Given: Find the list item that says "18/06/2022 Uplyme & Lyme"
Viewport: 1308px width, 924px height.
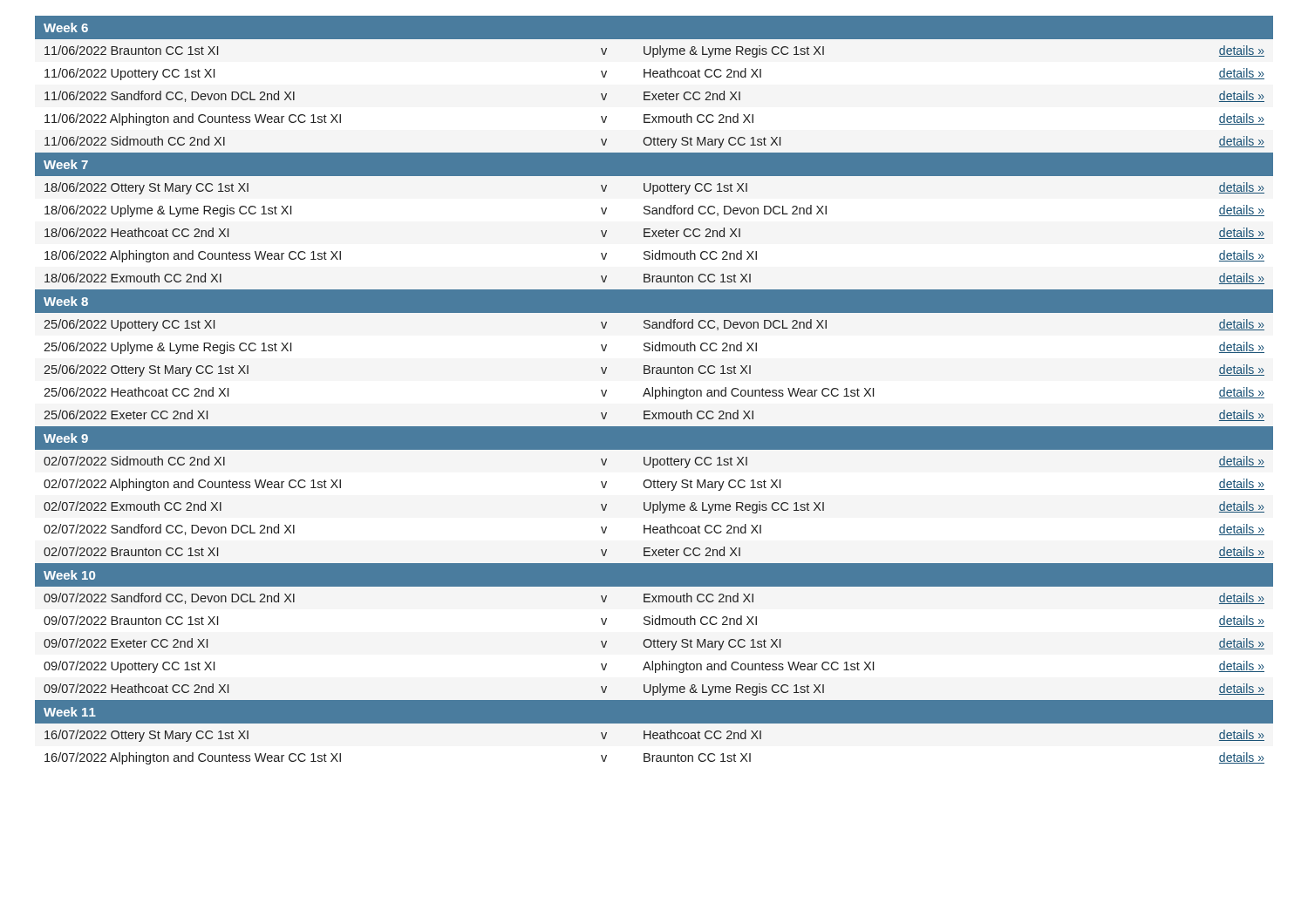Looking at the screenshot, I should click(x=654, y=210).
